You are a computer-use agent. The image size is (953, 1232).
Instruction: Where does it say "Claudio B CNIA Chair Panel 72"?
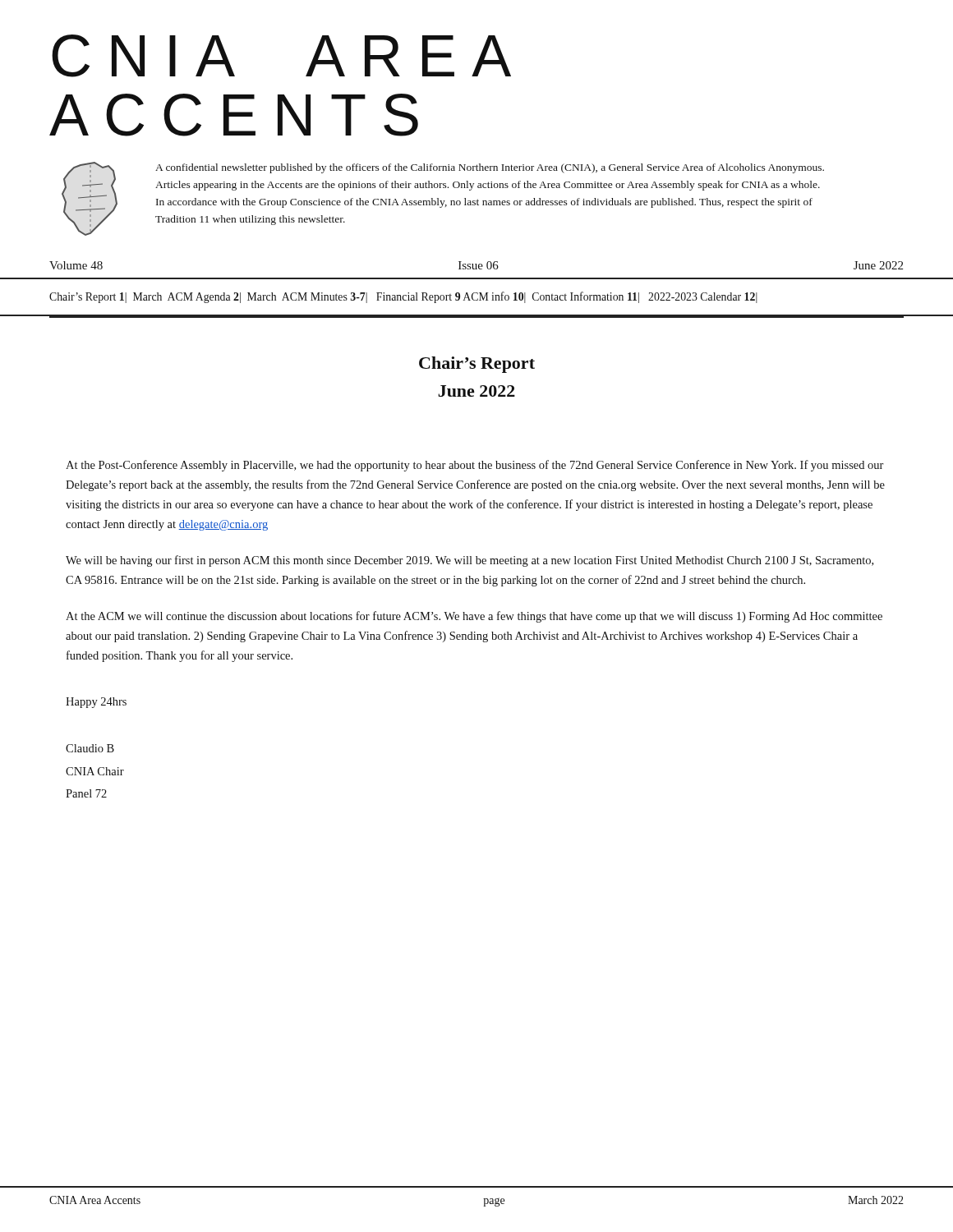pyautogui.click(x=95, y=771)
